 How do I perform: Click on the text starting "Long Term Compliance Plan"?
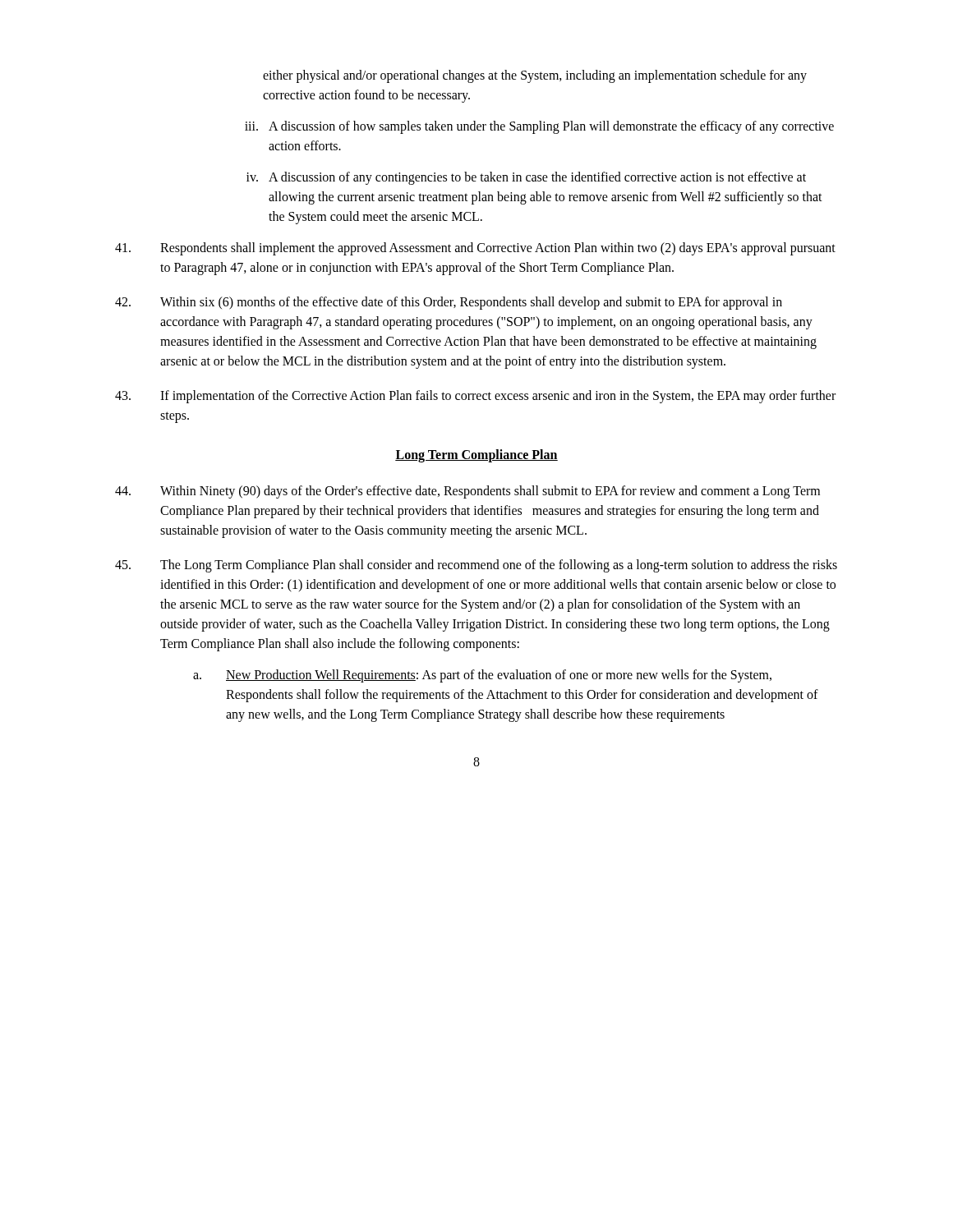476,455
